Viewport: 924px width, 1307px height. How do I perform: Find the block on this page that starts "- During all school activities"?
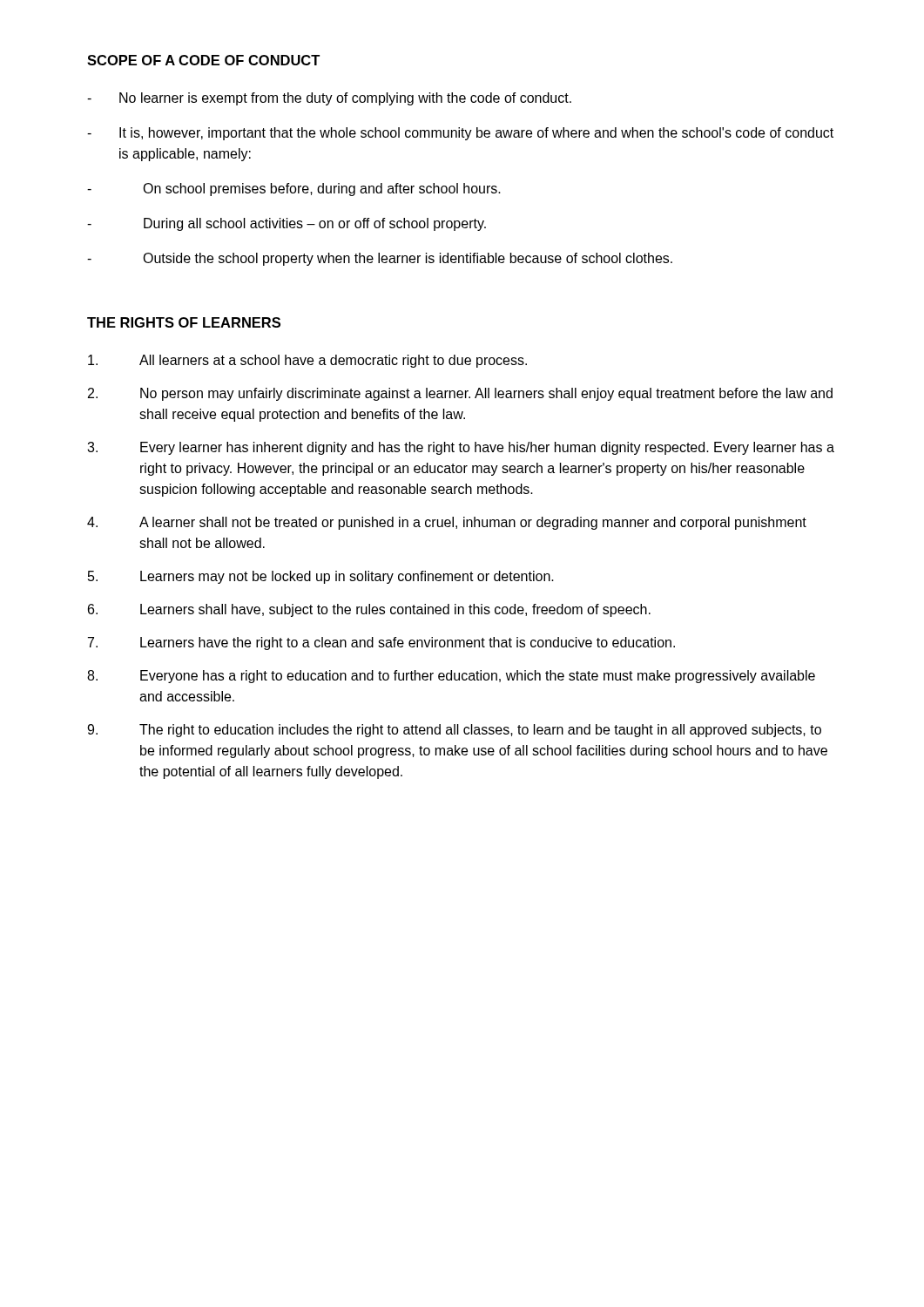(x=462, y=224)
